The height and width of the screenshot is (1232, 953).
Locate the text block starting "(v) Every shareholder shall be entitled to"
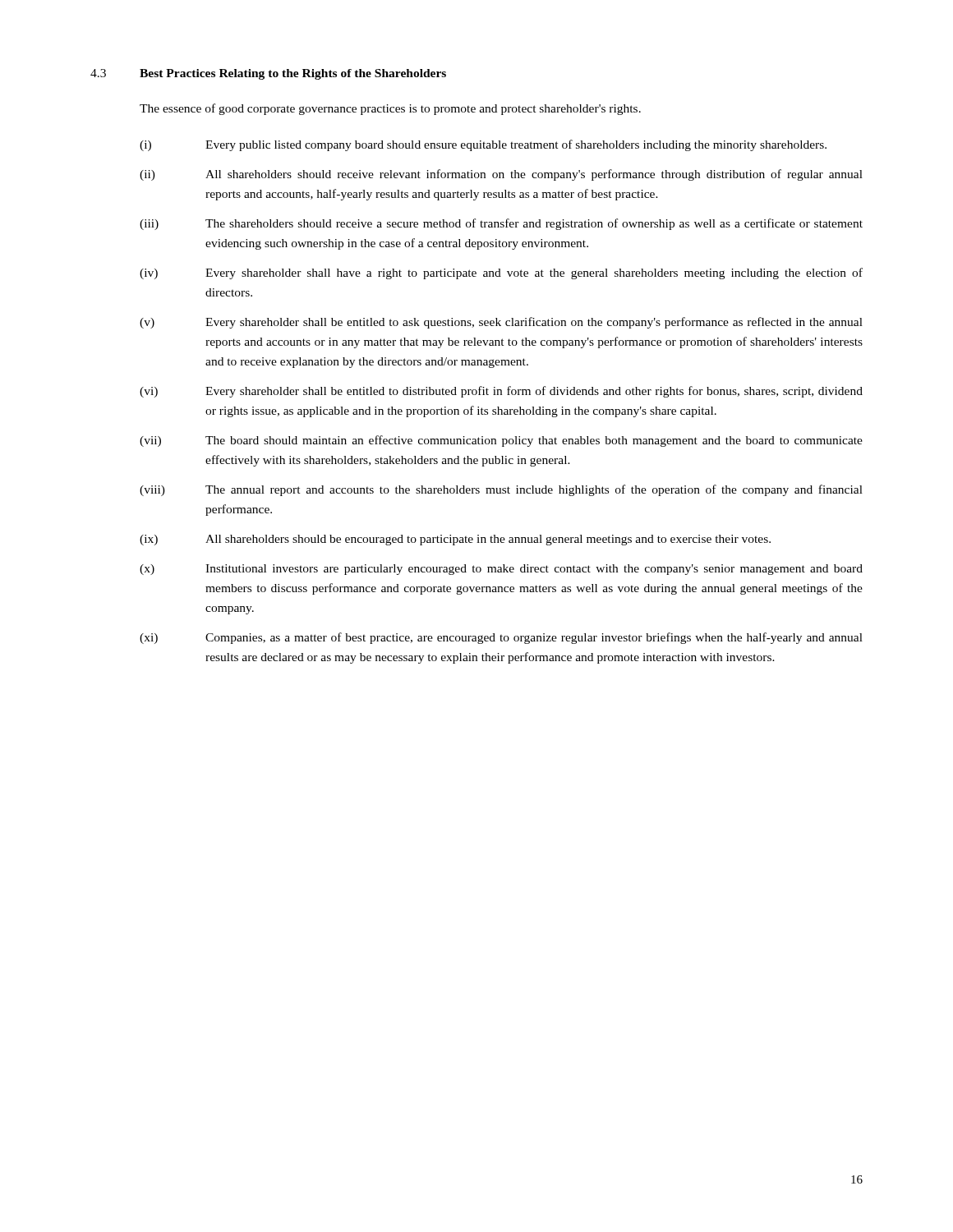[x=501, y=342]
